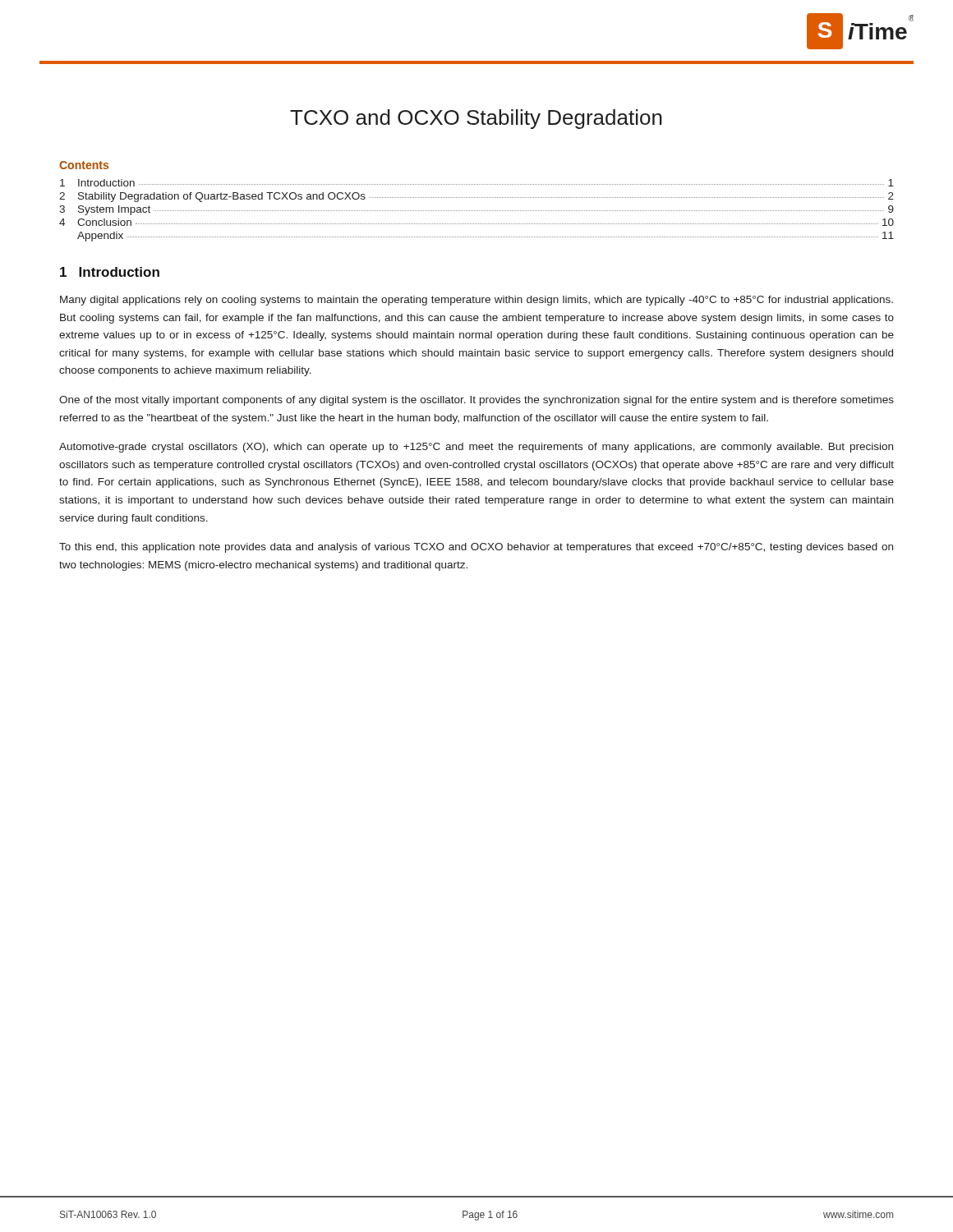
Task: Find the element starting "1 Introduction 1"
Action: pyautogui.click(x=476, y=183)
